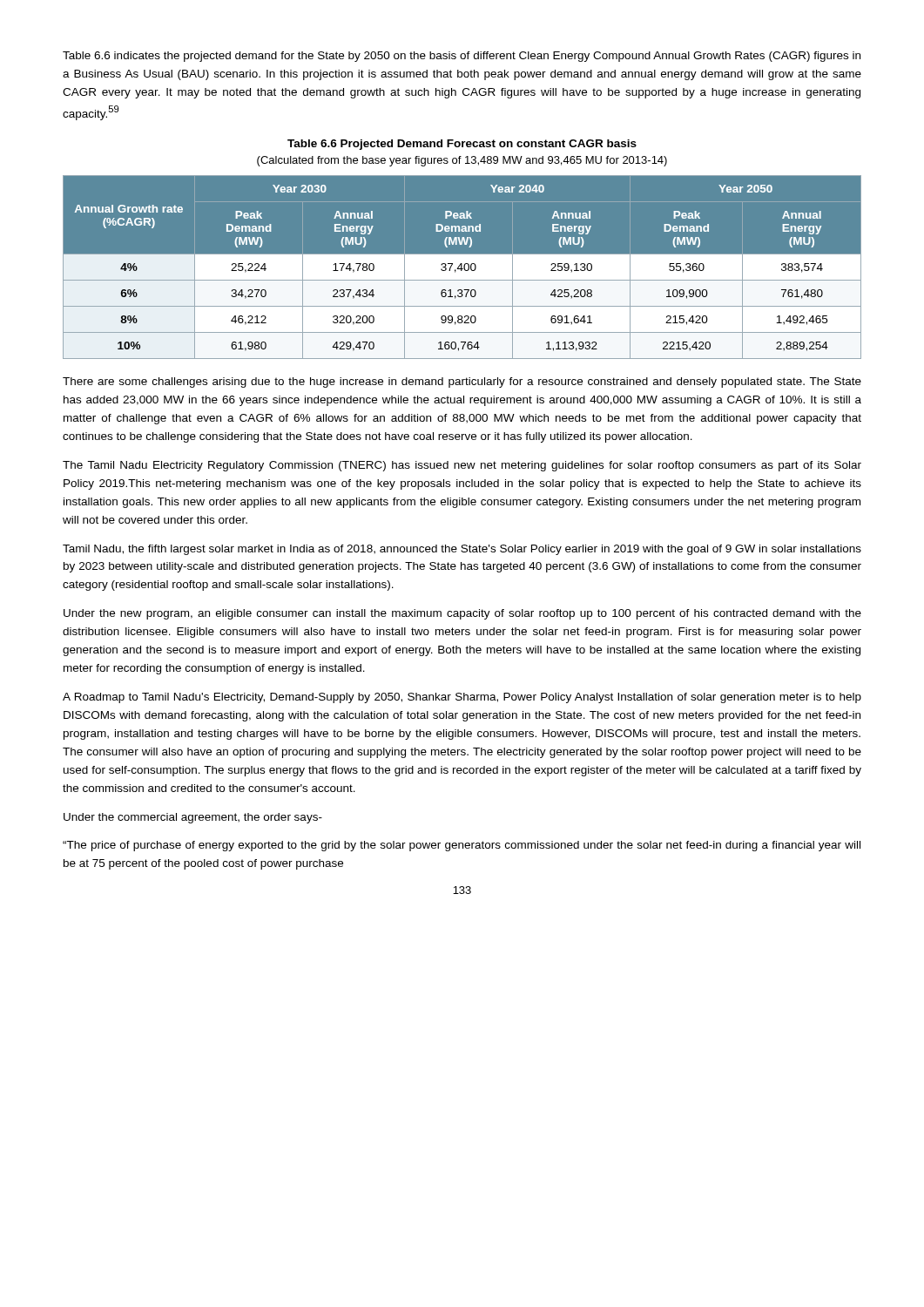Locate the text block that reads "The Tamil Nadu Electricity Regulatory Commission (TNERC) has"
This screenshot has height=1307, width=924.
[x=462, y=492]
